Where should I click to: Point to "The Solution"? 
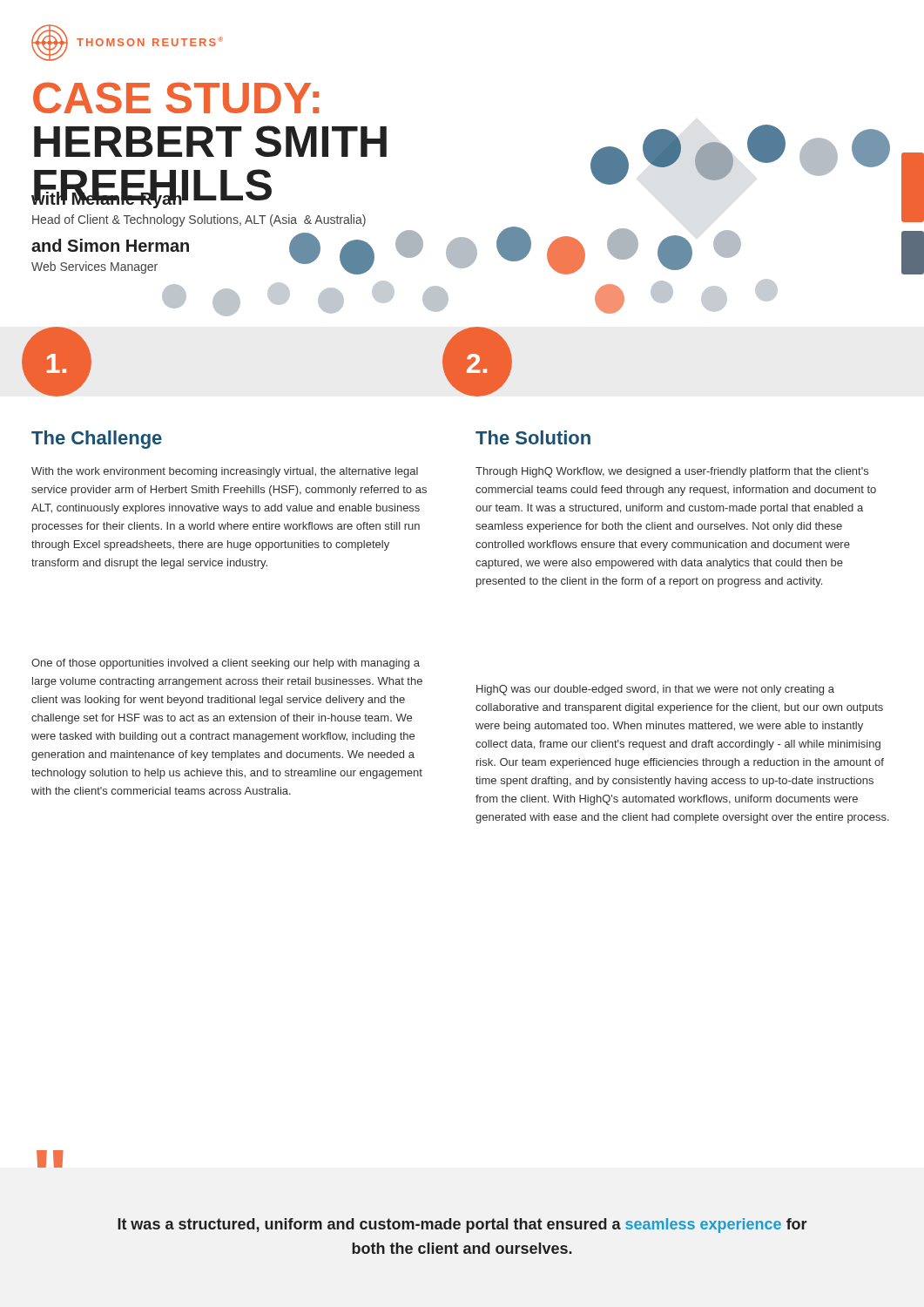click(534, 438)
